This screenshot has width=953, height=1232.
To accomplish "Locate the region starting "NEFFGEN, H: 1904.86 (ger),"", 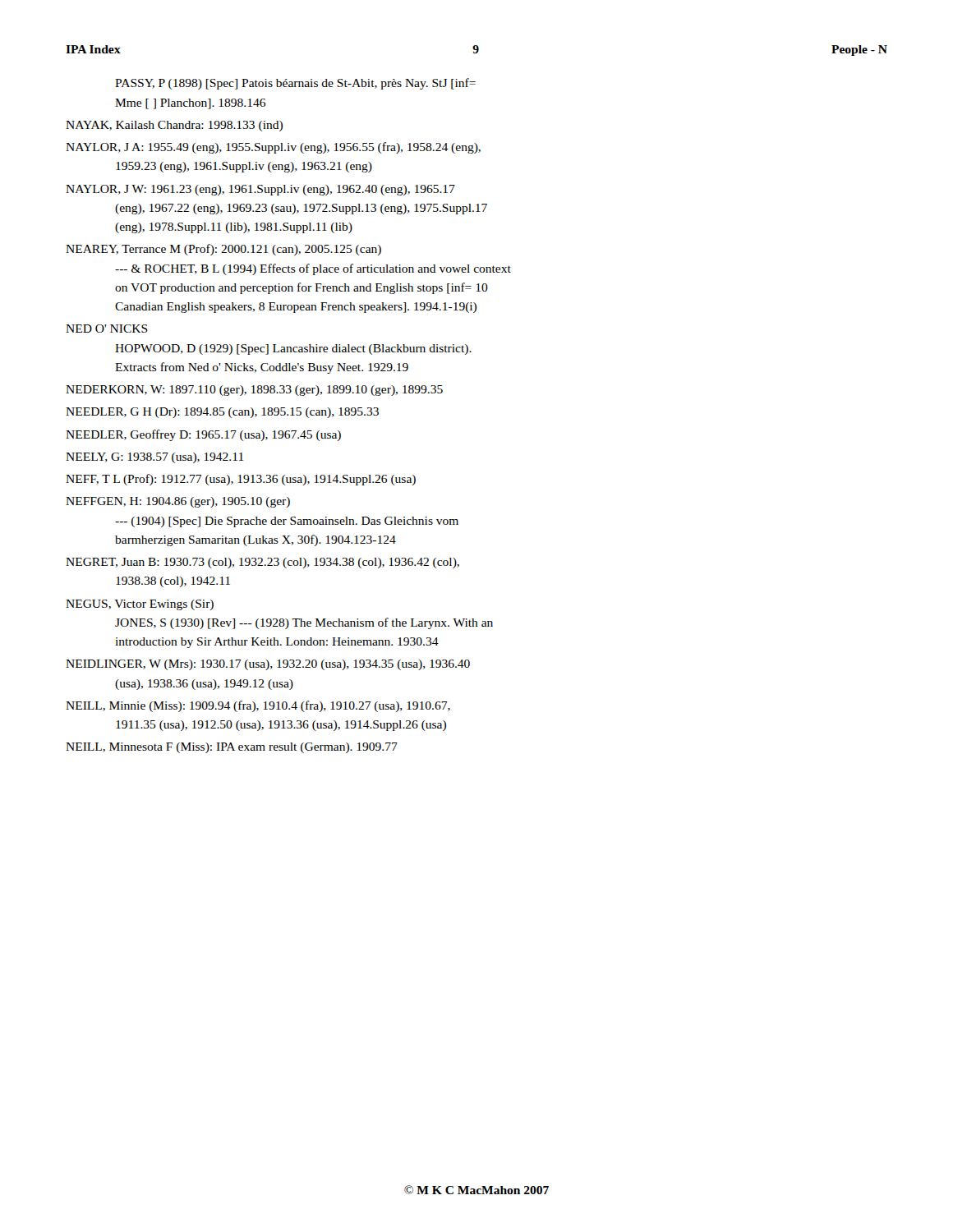I will 178,502.
